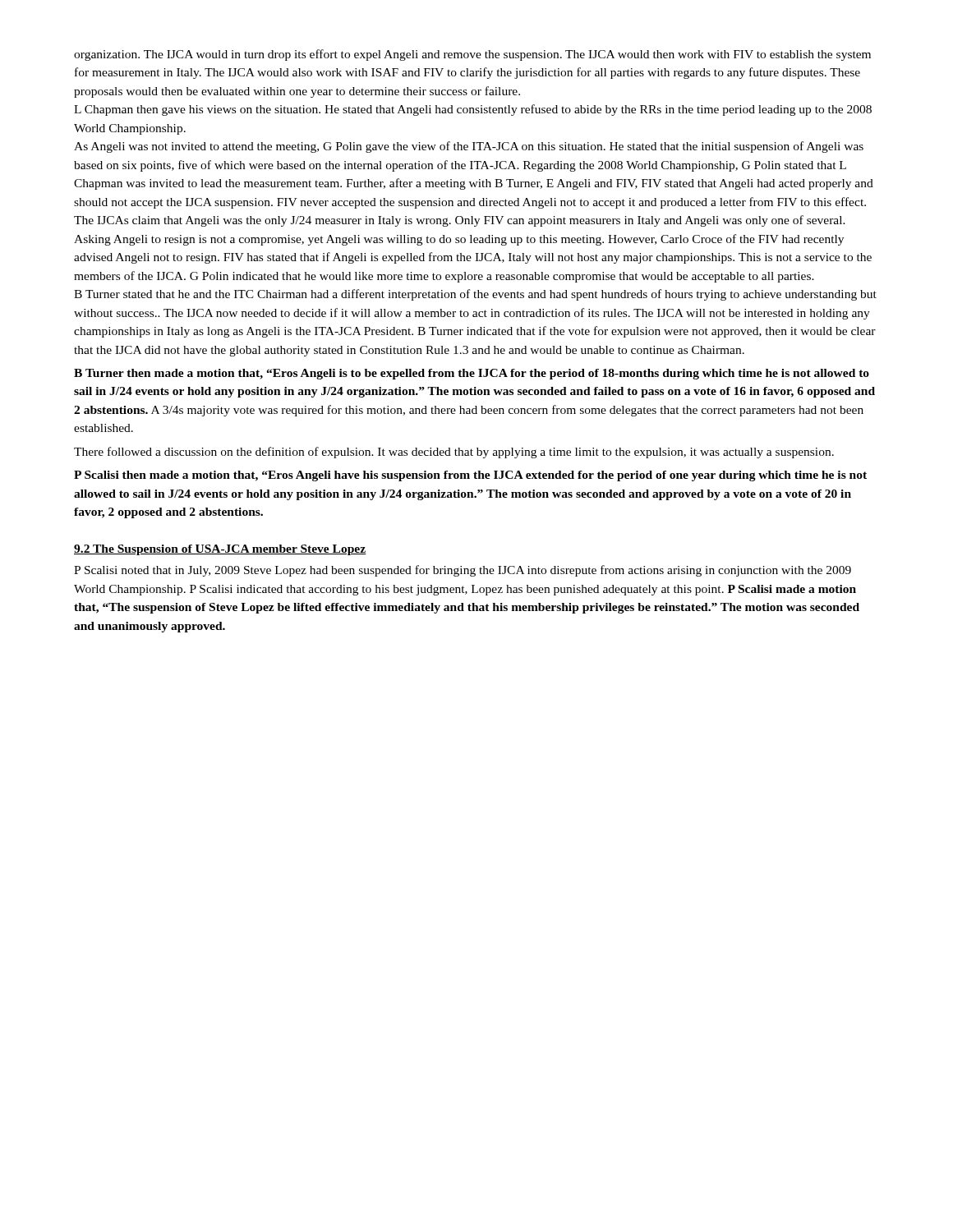Point to the block beginning "P Scalisi then"
Viewport: 953px width, 1232px height.
[x=476, y=494]
